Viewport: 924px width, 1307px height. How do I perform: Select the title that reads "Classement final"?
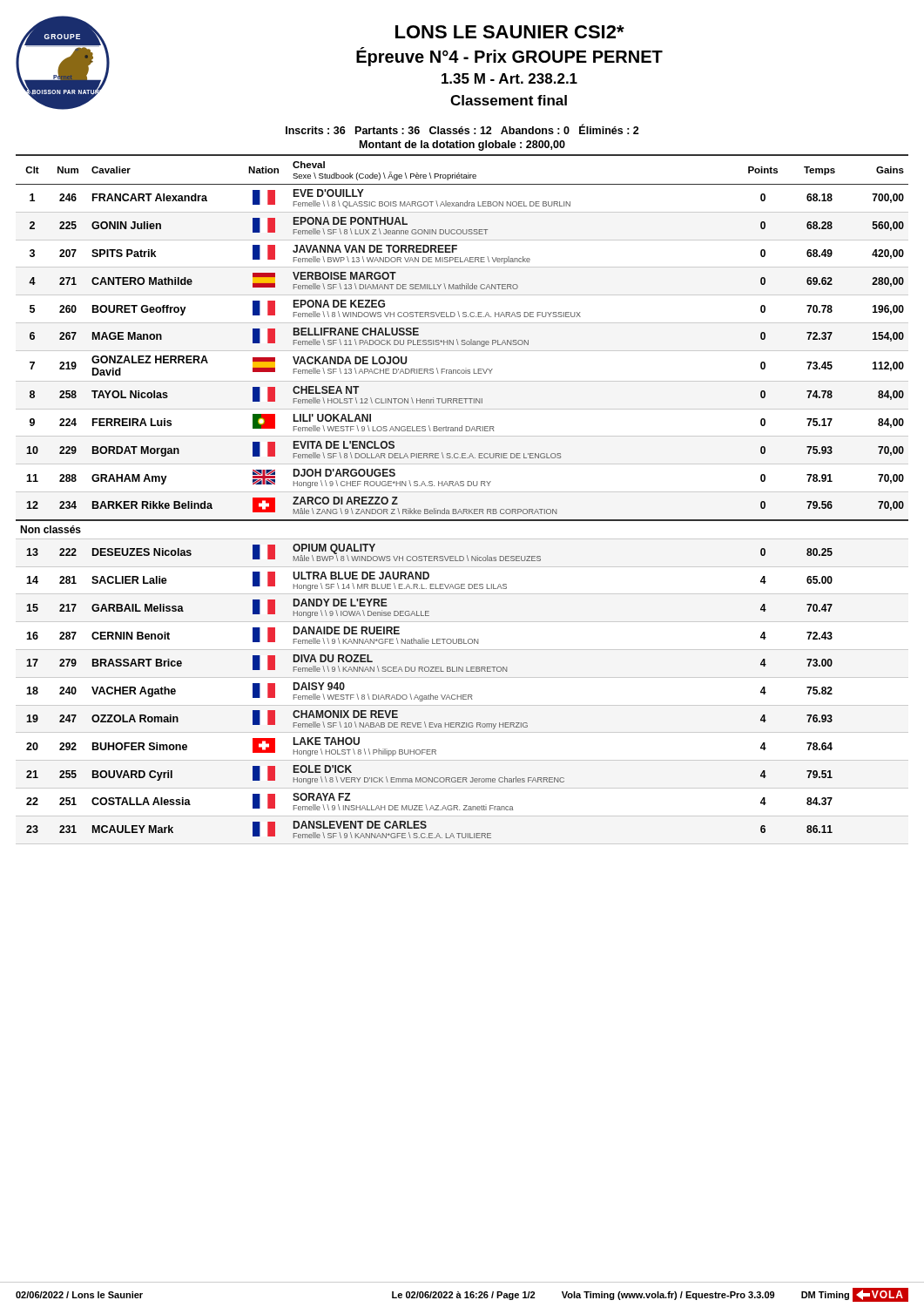[x=509, y=101]
